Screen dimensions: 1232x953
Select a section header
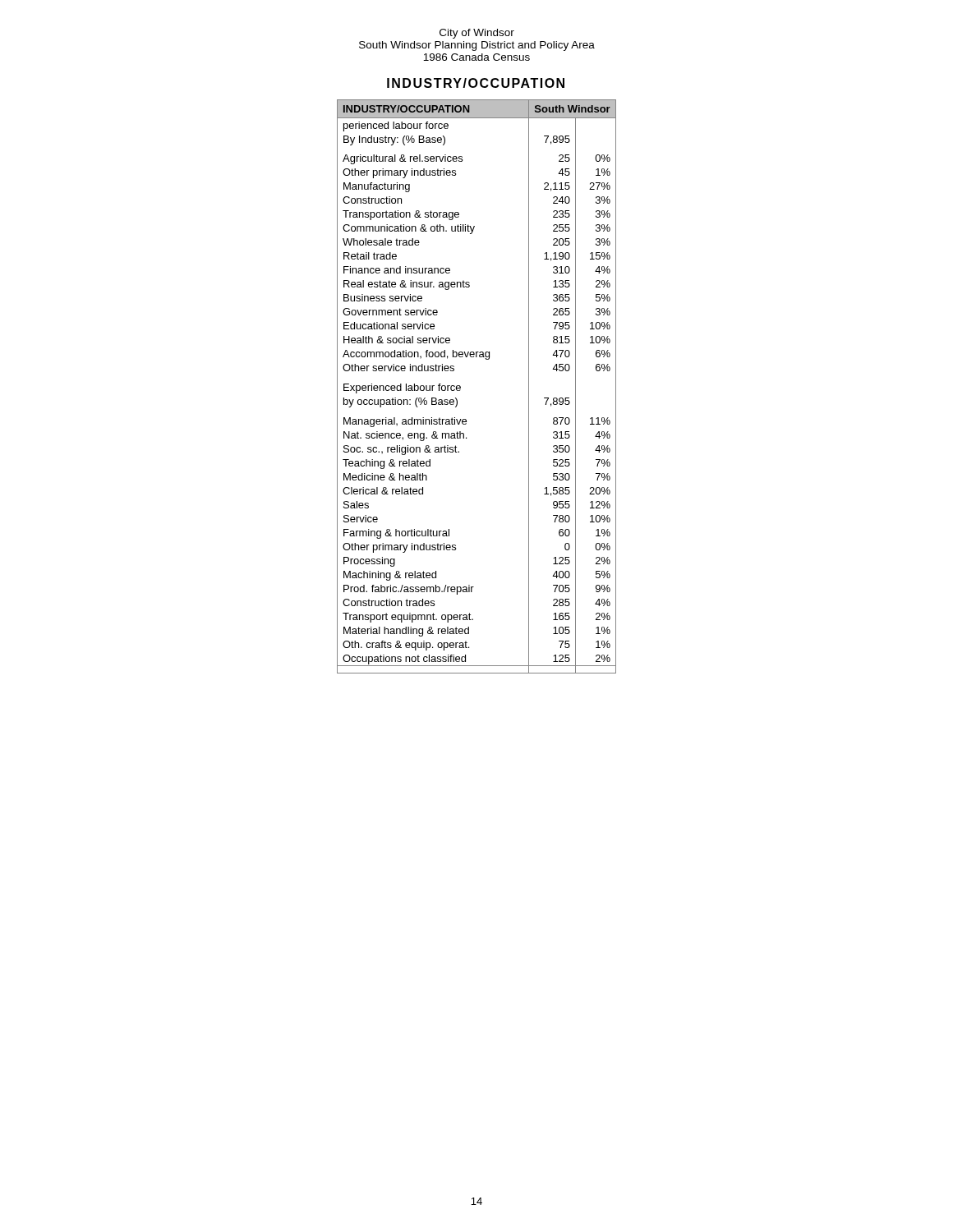(476, 83)
